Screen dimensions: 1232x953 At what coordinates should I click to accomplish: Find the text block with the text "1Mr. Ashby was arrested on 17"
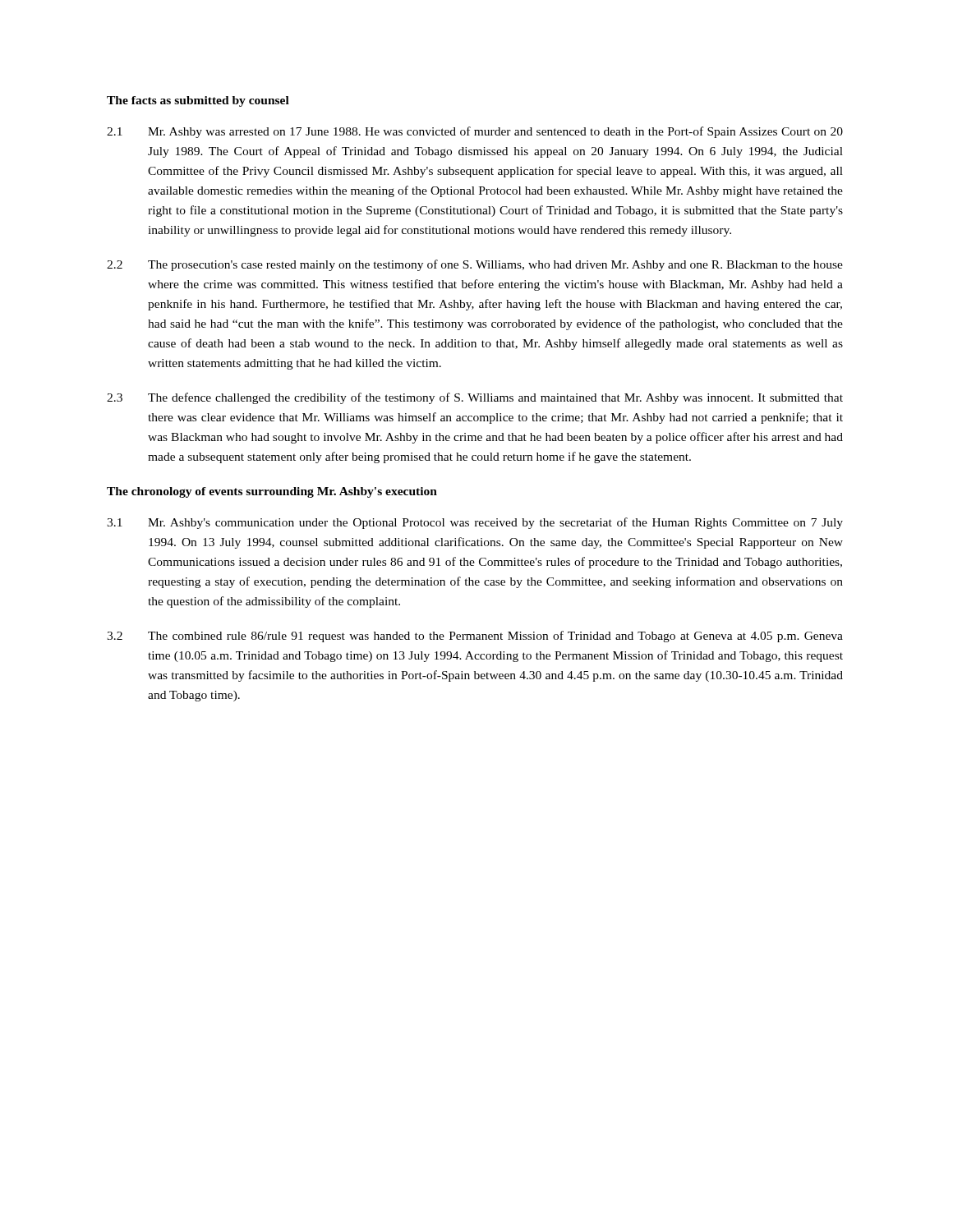coord(475,181)
